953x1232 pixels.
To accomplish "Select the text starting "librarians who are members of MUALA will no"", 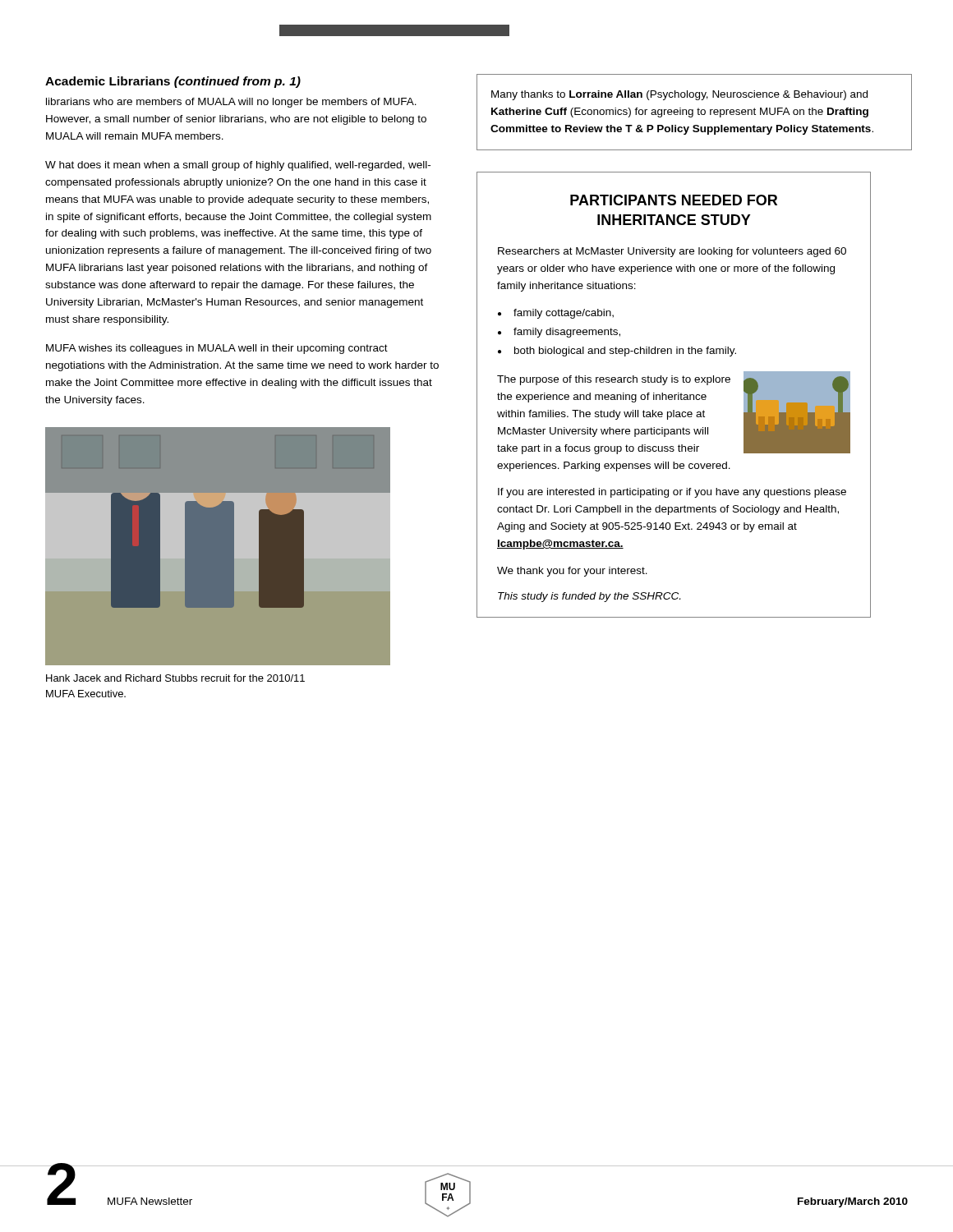I will point(236,119).
